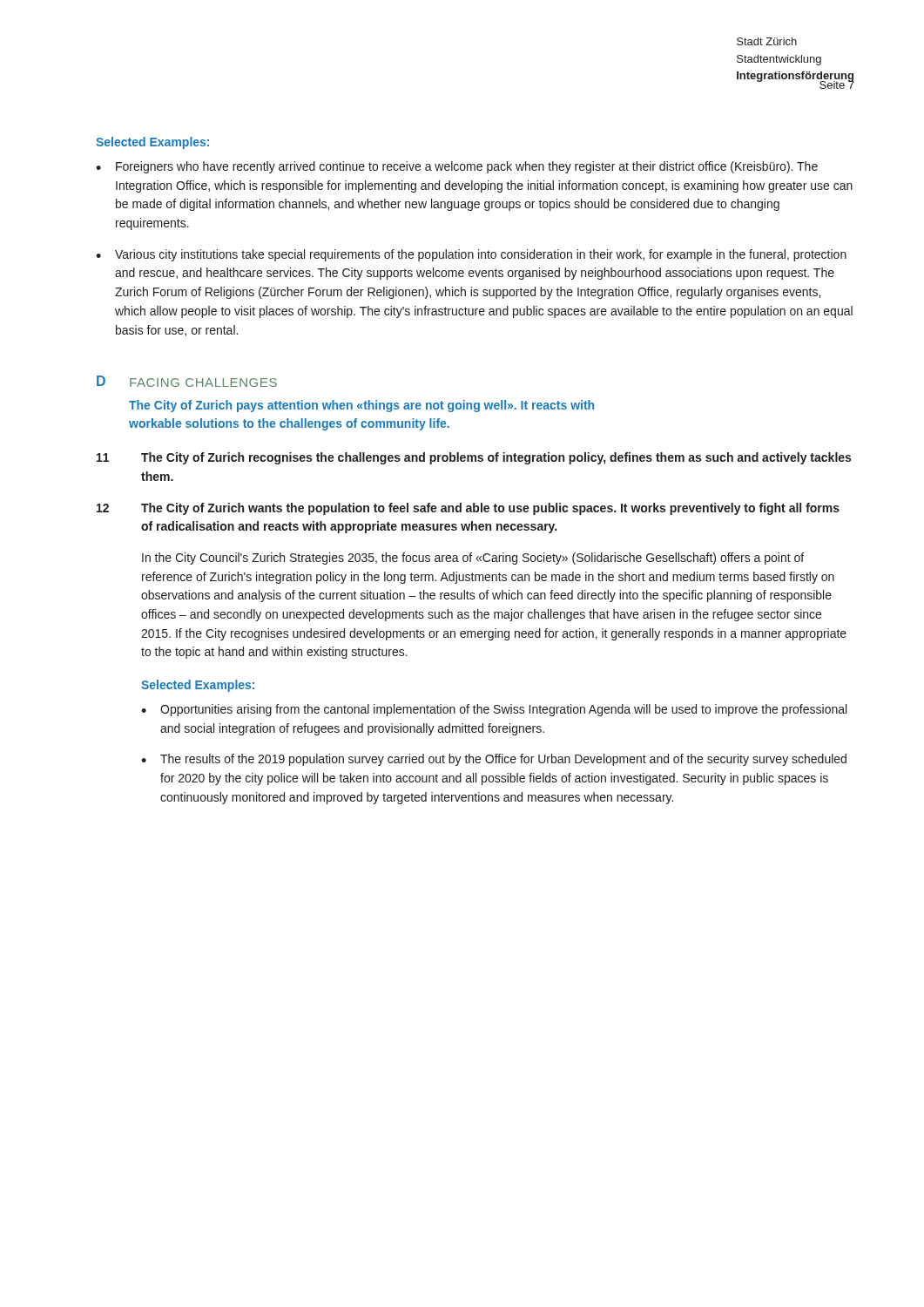
Task: Select the list item that says "• Various city institutions"
Action: [x=475, y=293]
